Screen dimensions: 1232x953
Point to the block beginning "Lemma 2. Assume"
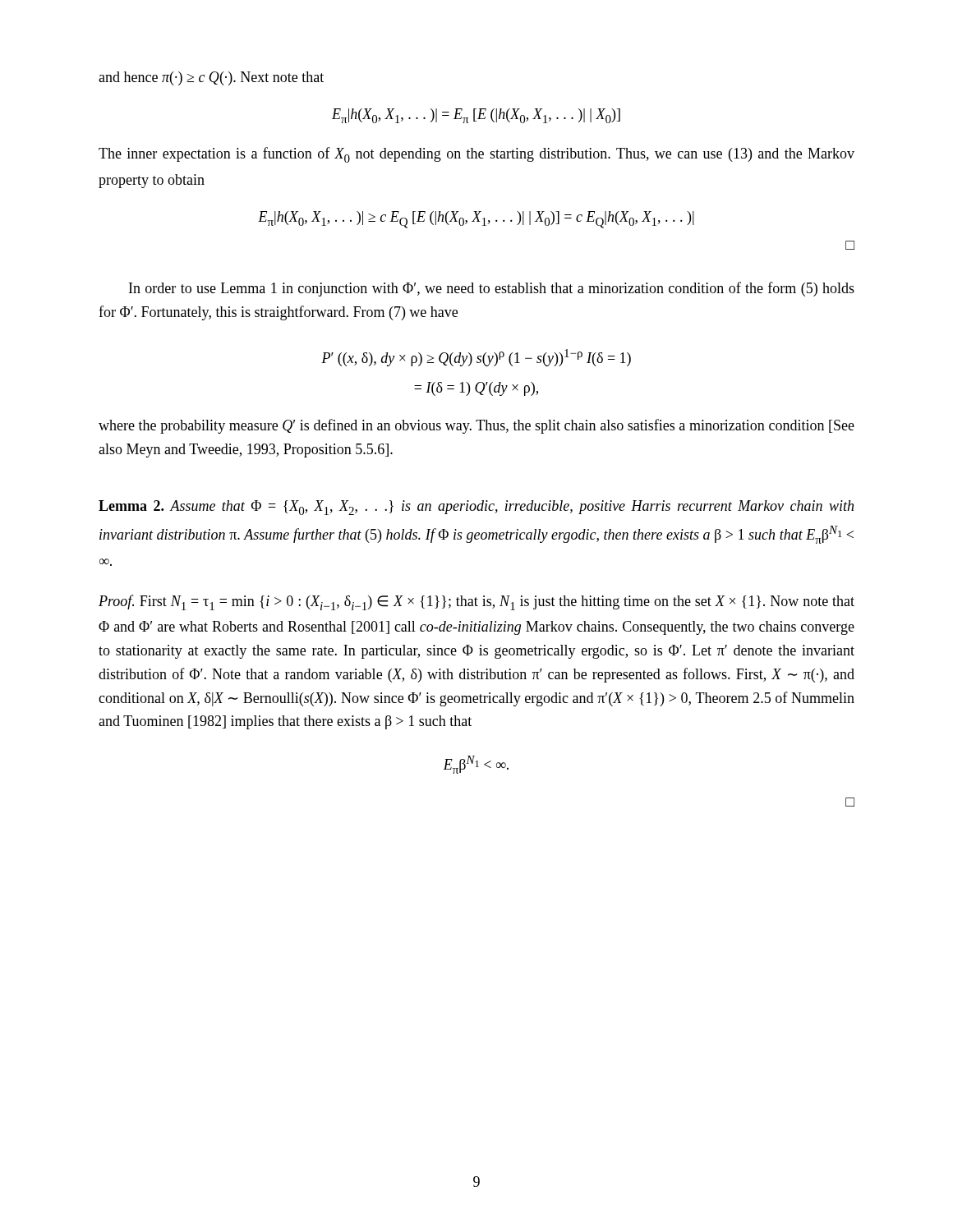tap(476, 533)
